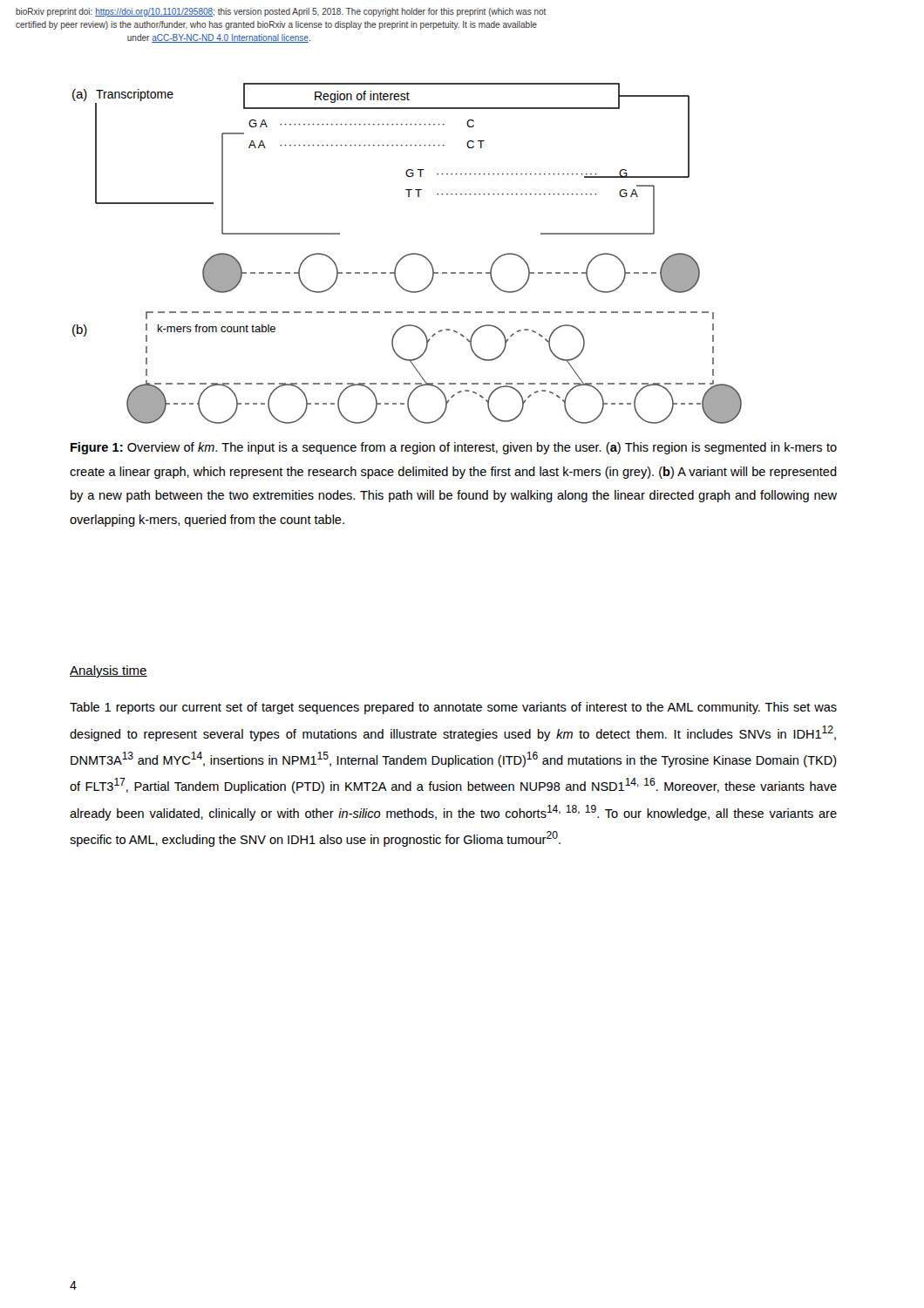Click on the section header with the text "Analysis time"
Viewport: 924px width, 1308px height.
tap(108, 670)
